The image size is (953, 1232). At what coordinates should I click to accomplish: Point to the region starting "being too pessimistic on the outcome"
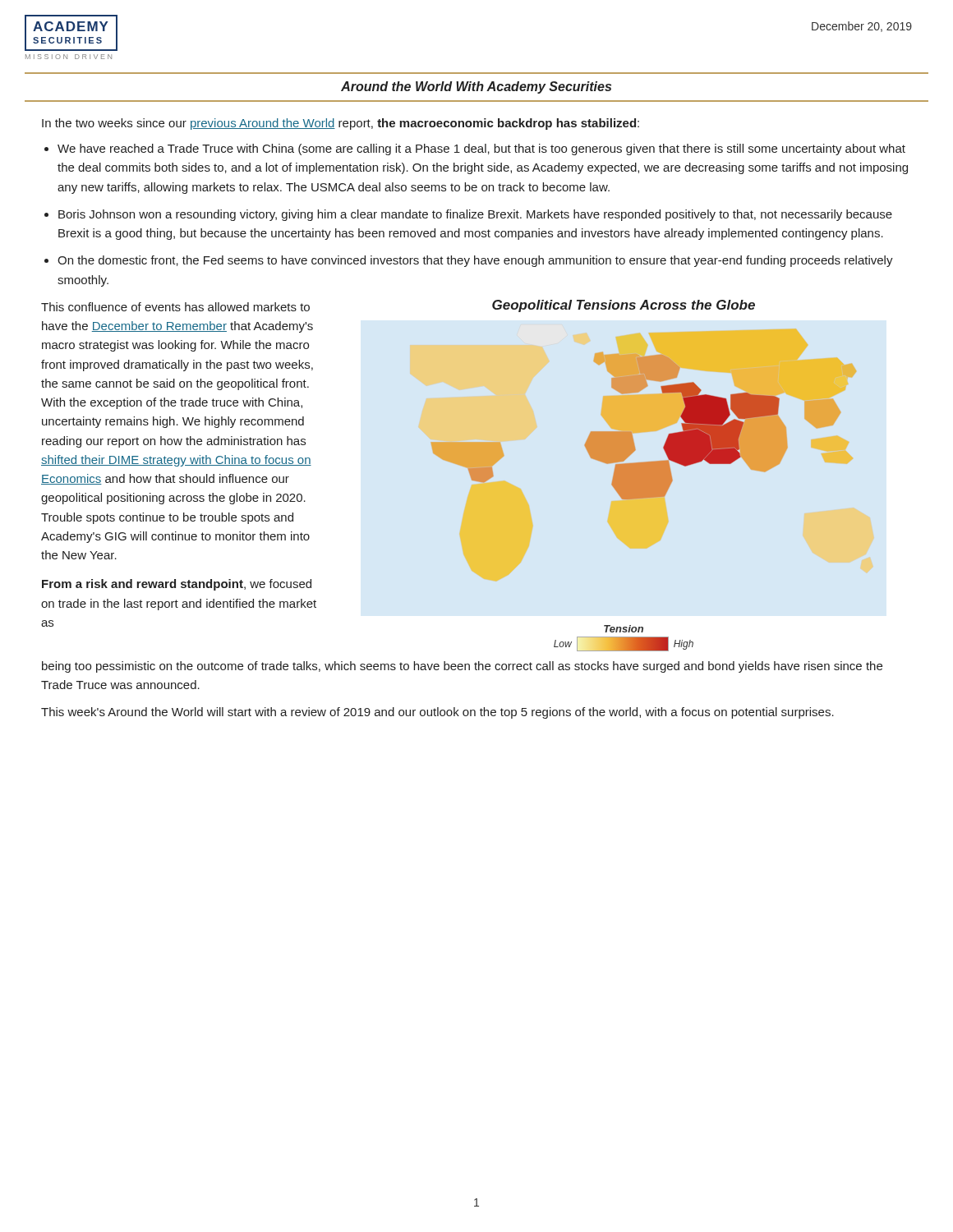[462, 675]
